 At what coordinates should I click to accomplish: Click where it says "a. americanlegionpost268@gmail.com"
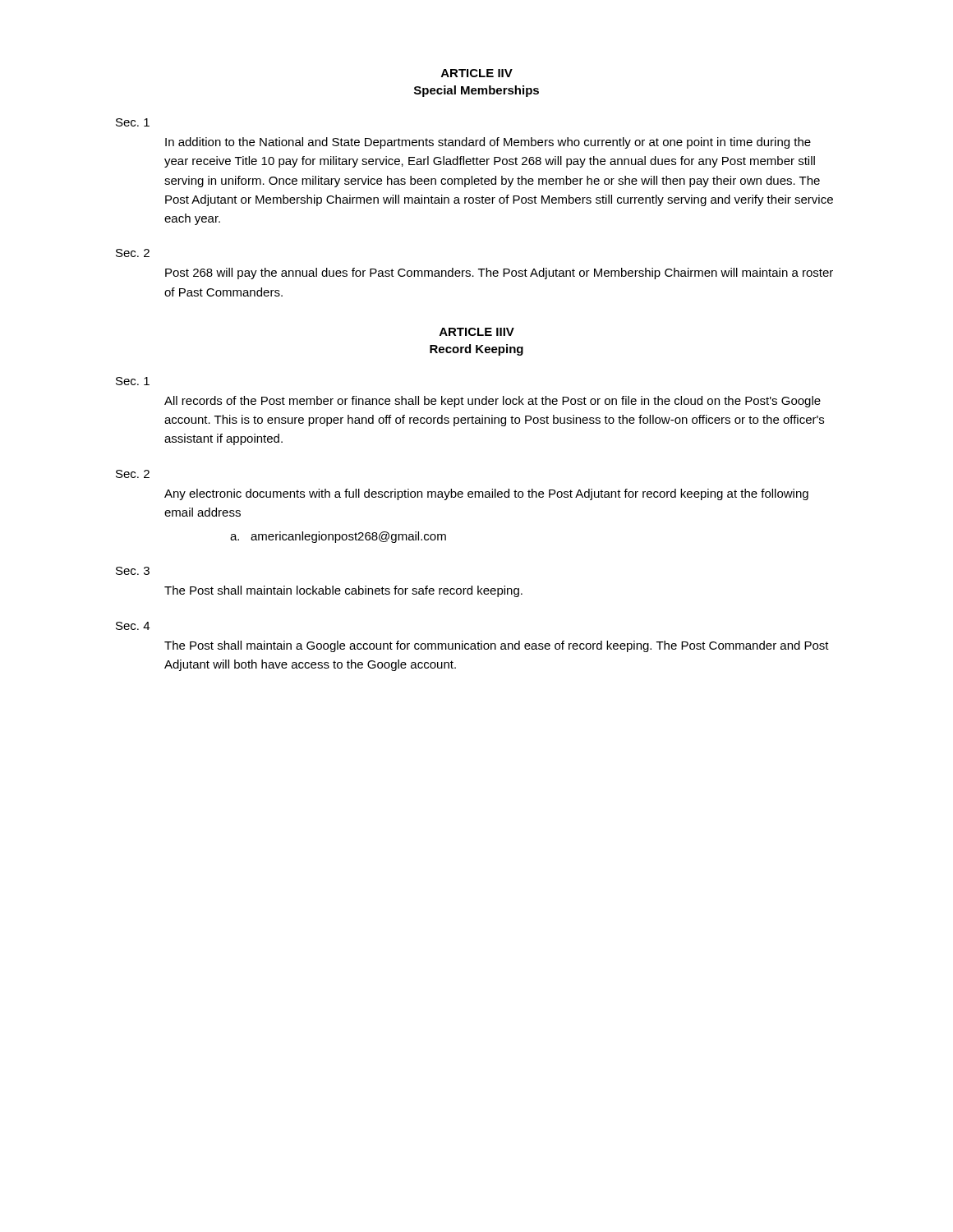click(338, 536)
